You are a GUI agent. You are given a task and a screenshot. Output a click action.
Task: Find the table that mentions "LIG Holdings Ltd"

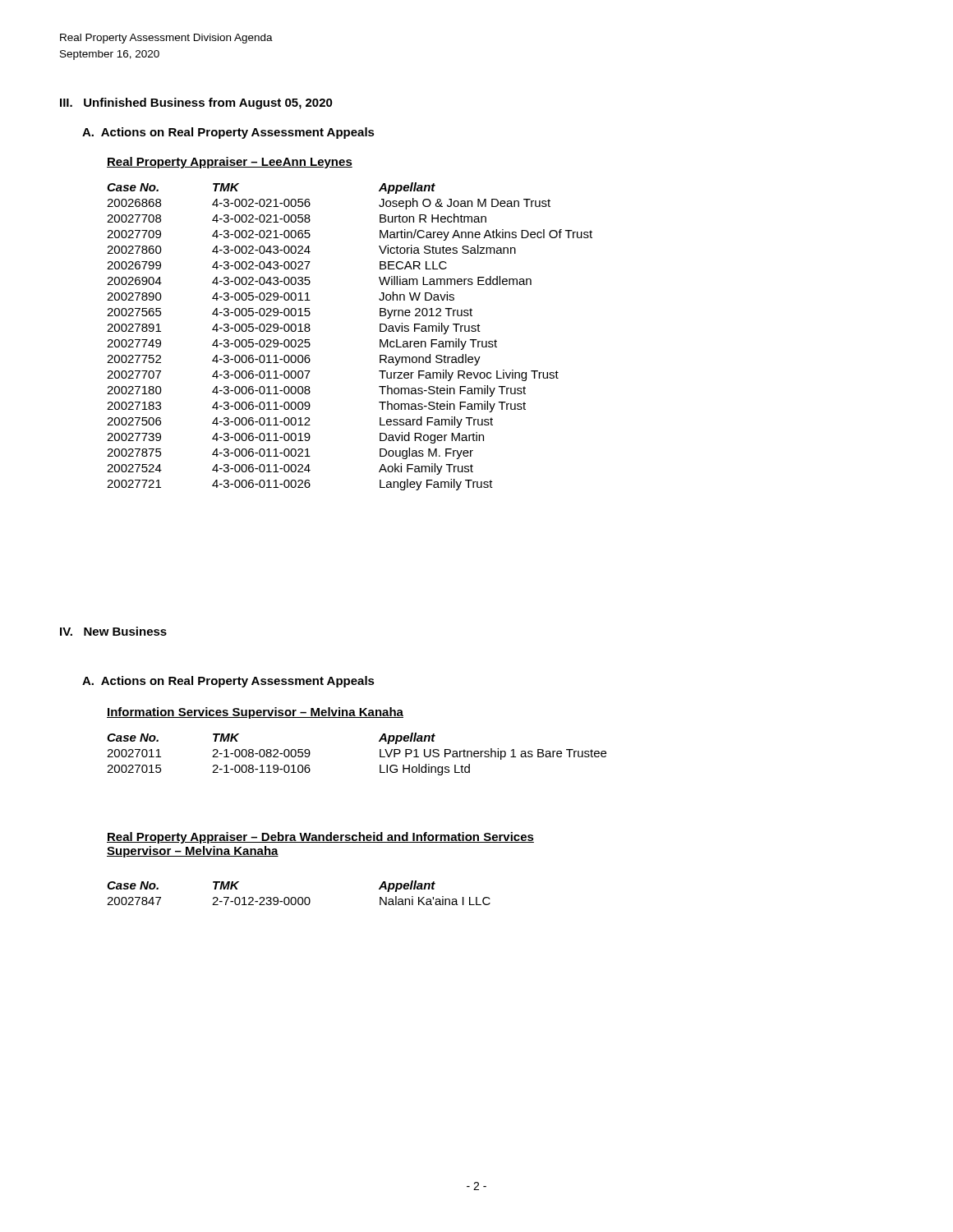[x=364, y=750]
